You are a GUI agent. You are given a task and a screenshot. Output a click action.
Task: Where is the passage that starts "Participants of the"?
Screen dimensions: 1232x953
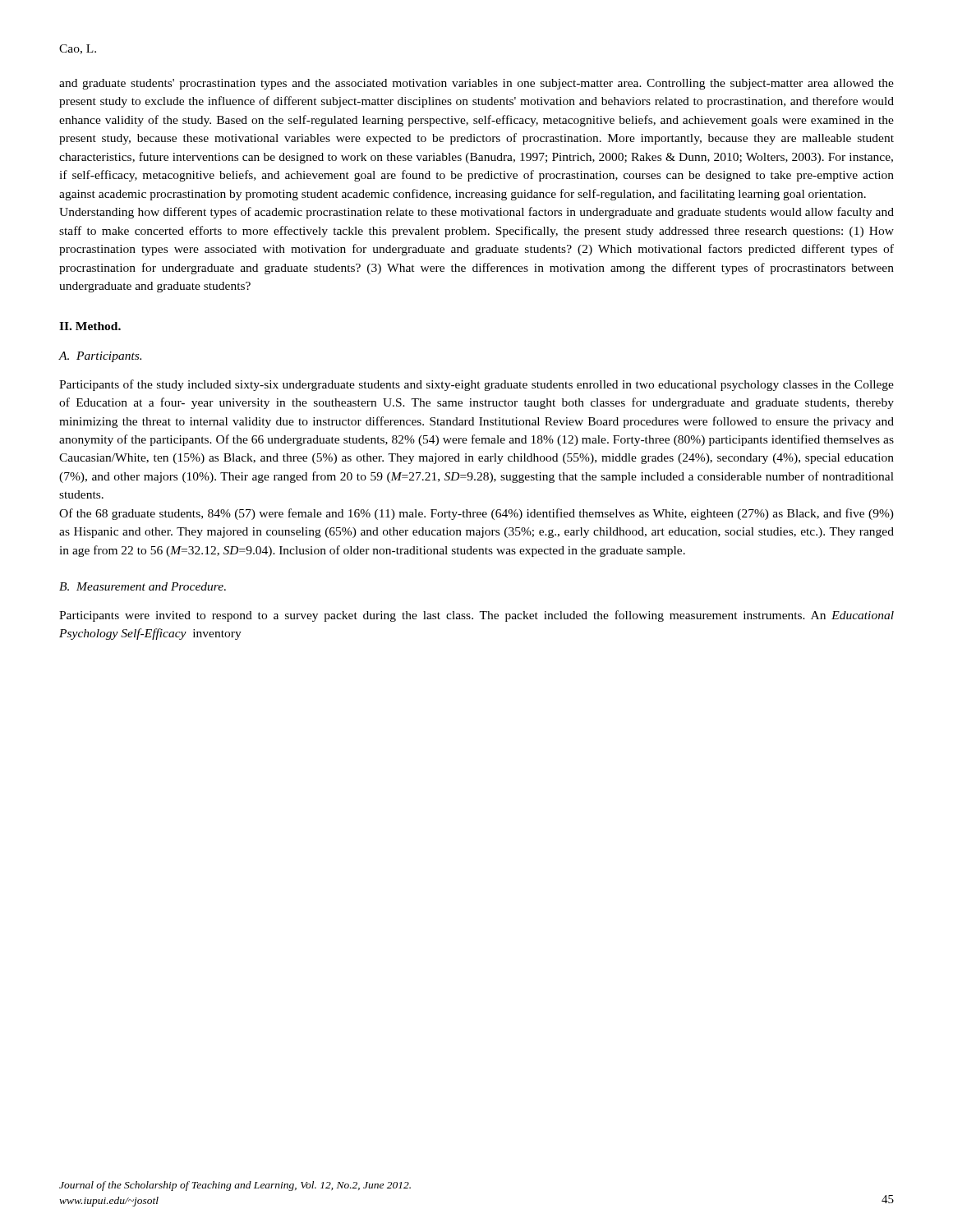476,440
